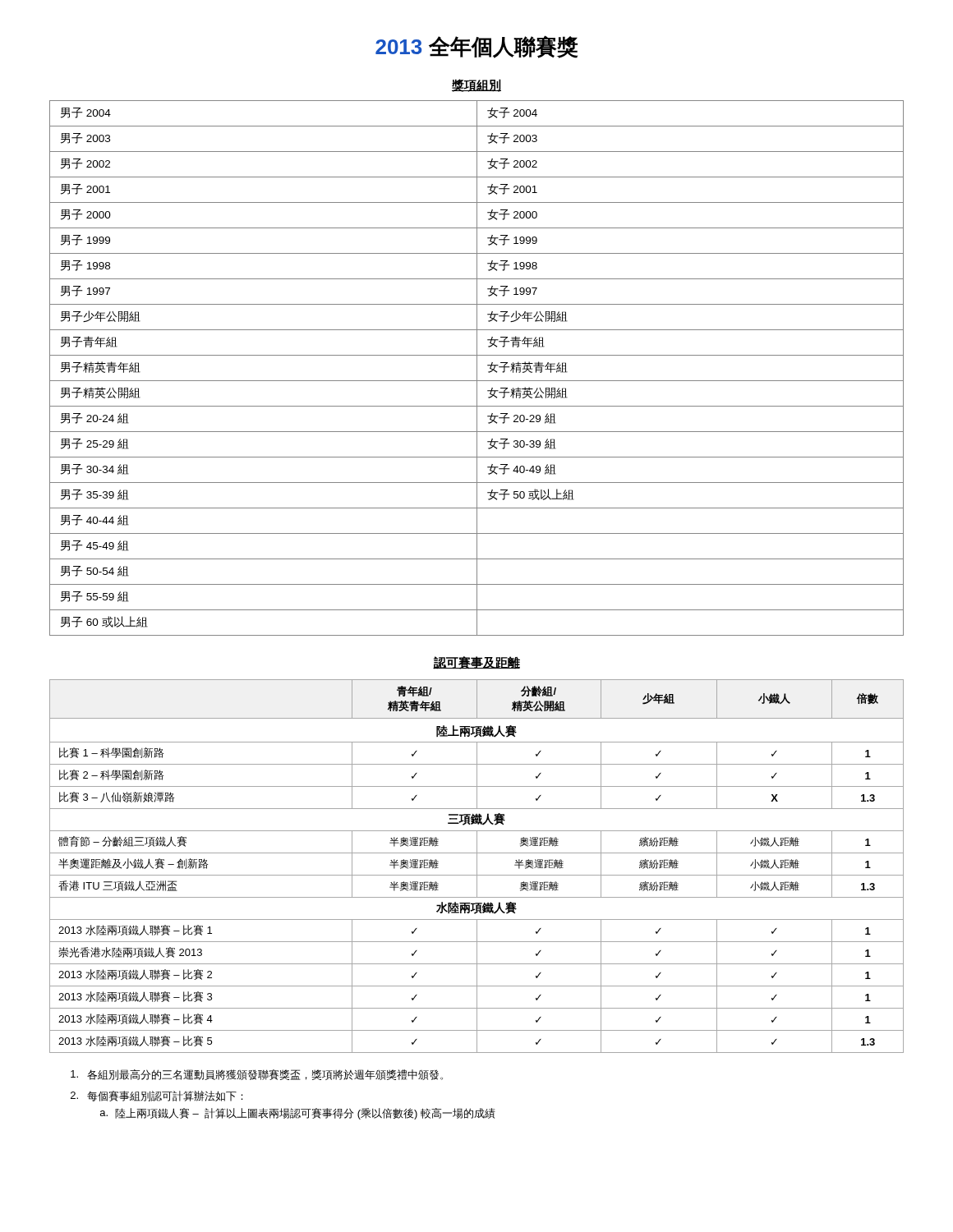953x1232 pixels.
Task: Select the region starting "2013 全年個人聯賽獎"
Action: [476, 47]
